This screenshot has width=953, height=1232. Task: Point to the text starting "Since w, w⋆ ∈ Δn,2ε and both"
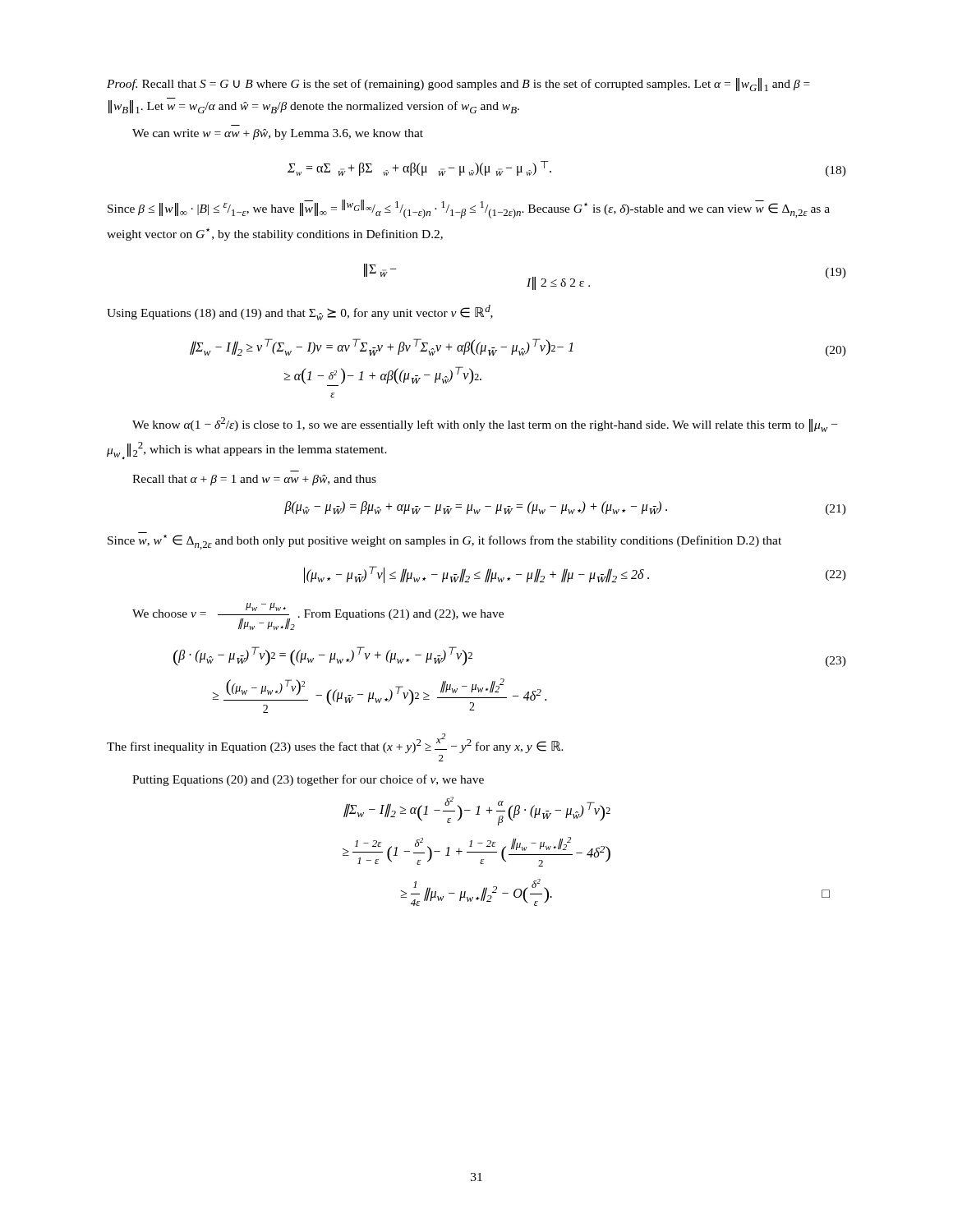[x=444, y=540]
